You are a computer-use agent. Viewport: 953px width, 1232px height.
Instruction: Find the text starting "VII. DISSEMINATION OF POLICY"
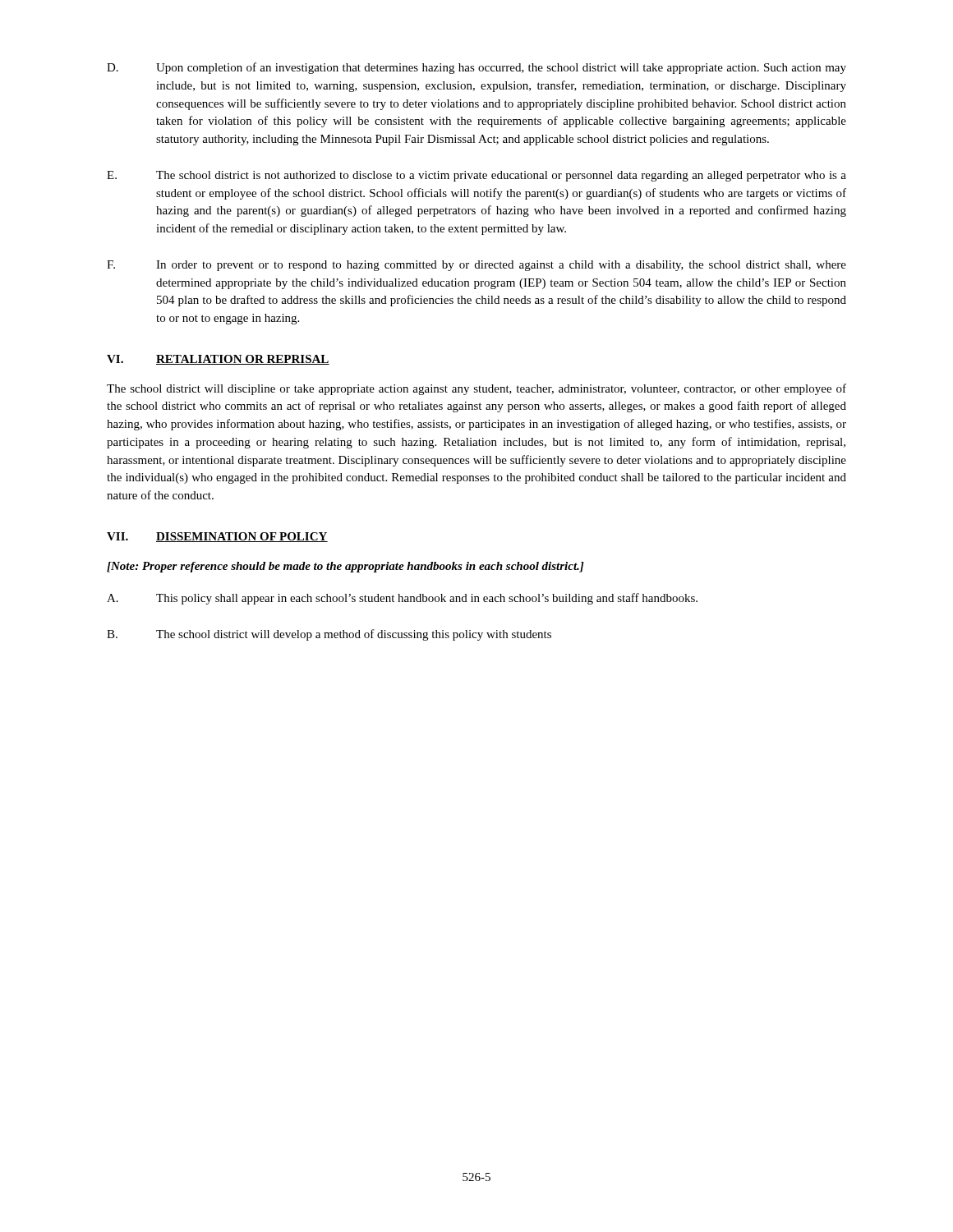pos(217,537)
